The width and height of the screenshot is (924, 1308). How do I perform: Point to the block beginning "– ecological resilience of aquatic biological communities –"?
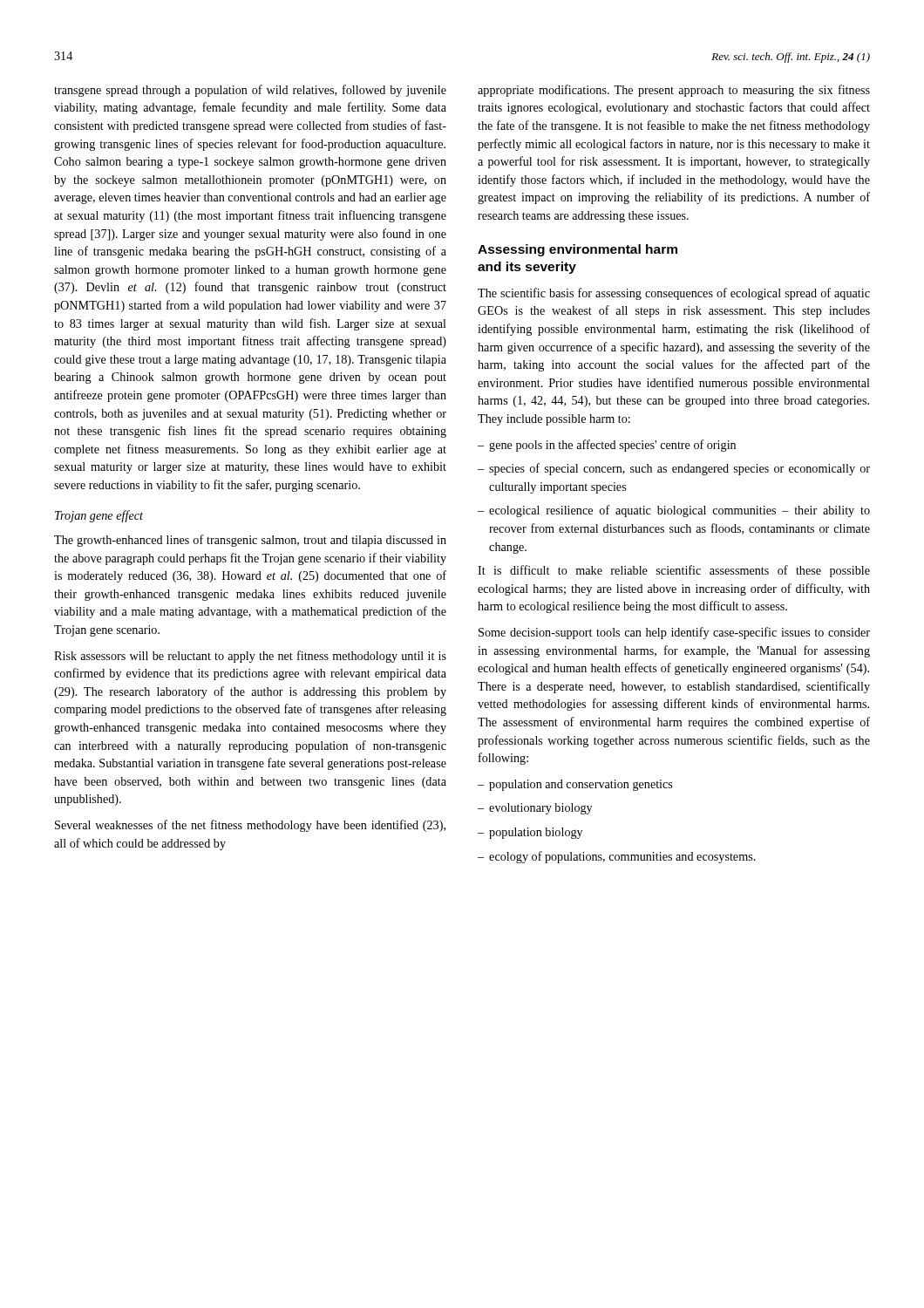pos(674,529)
